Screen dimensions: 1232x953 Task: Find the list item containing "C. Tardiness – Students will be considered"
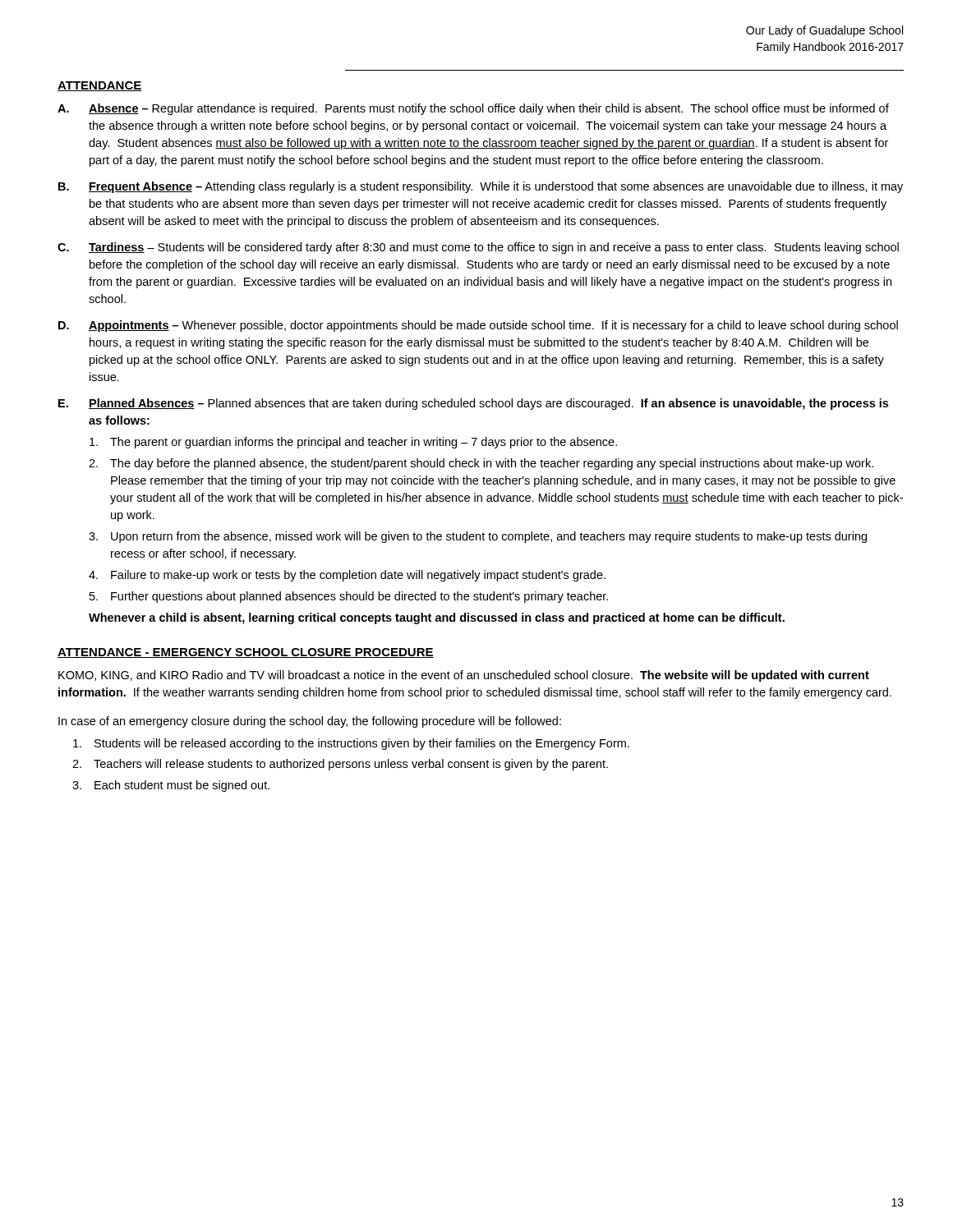point(481,274)
